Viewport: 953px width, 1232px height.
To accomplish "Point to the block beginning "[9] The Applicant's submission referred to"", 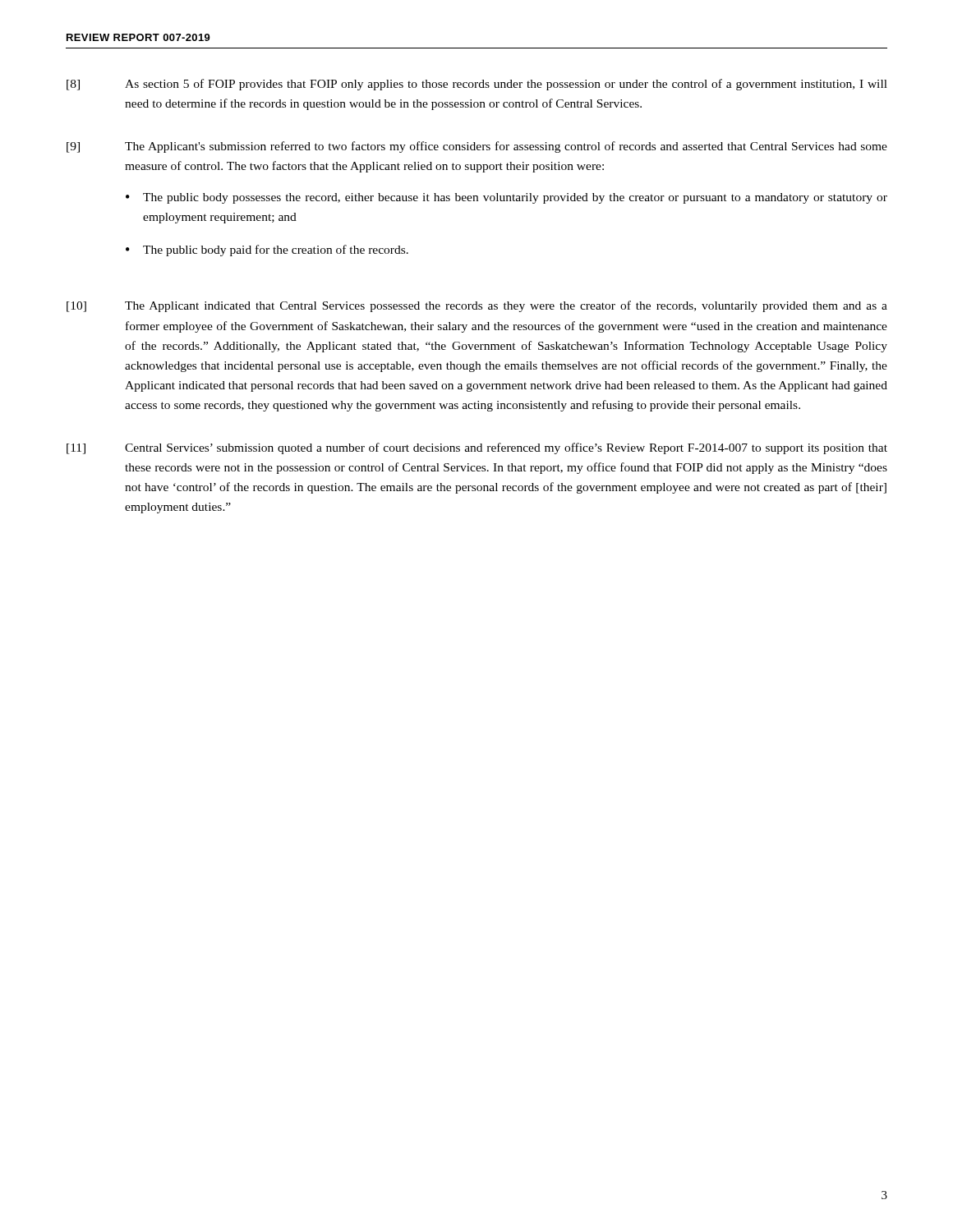I will point(476,205).
